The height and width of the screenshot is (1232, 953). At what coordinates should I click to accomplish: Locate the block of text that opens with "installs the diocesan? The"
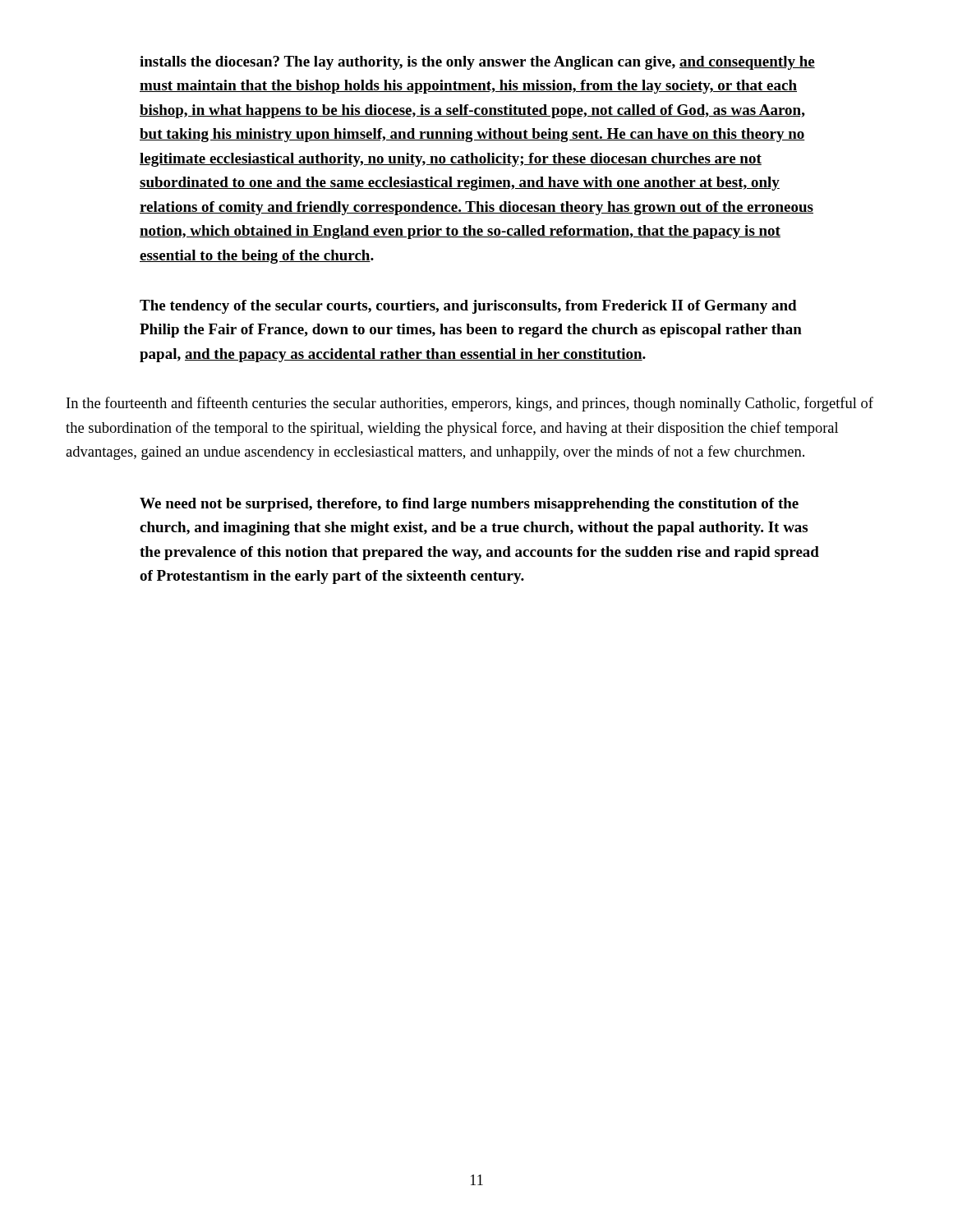(x=477, y=158)
